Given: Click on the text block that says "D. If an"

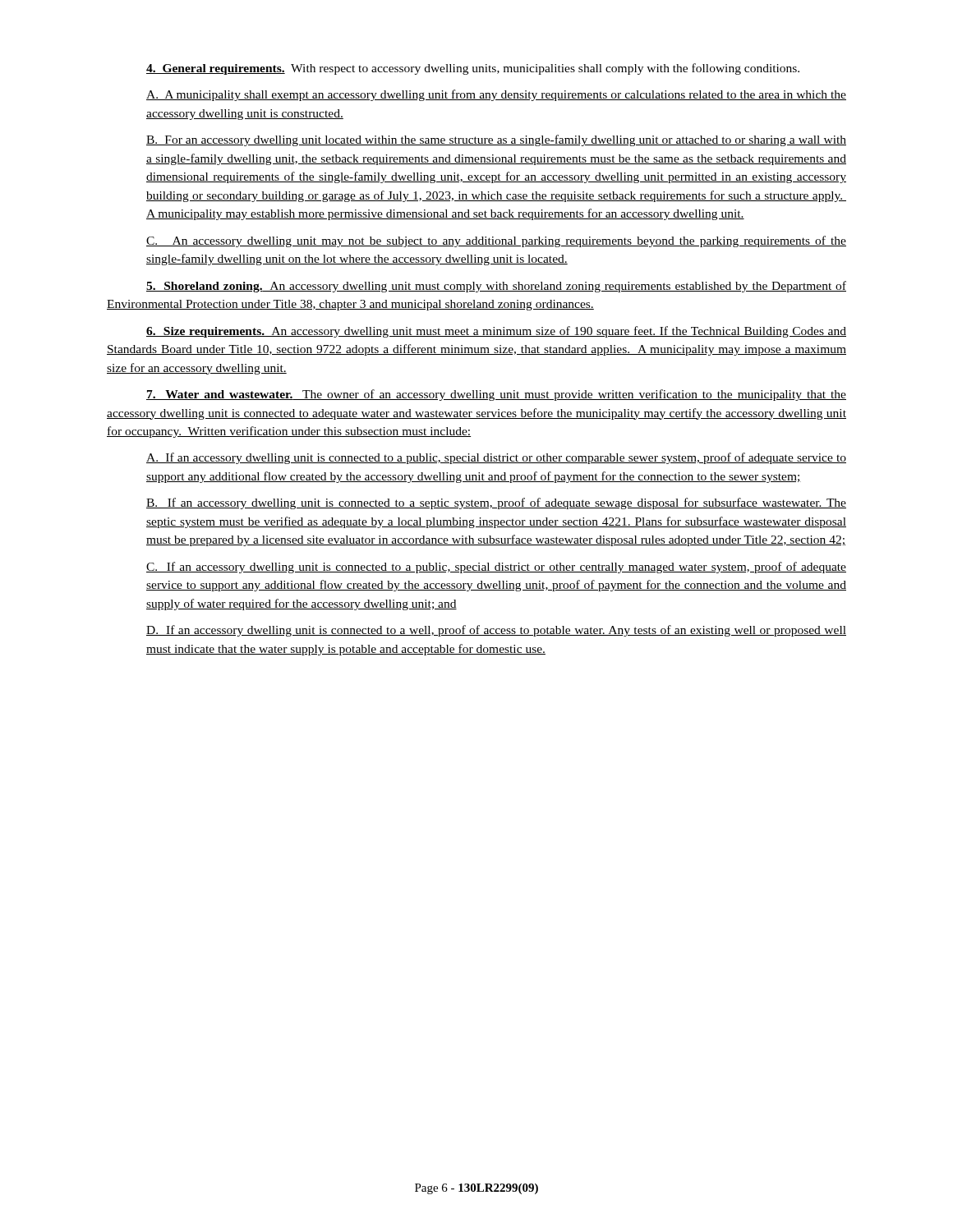Looking at the screenshot, I should pyautogui.click(x=496, y=640).
